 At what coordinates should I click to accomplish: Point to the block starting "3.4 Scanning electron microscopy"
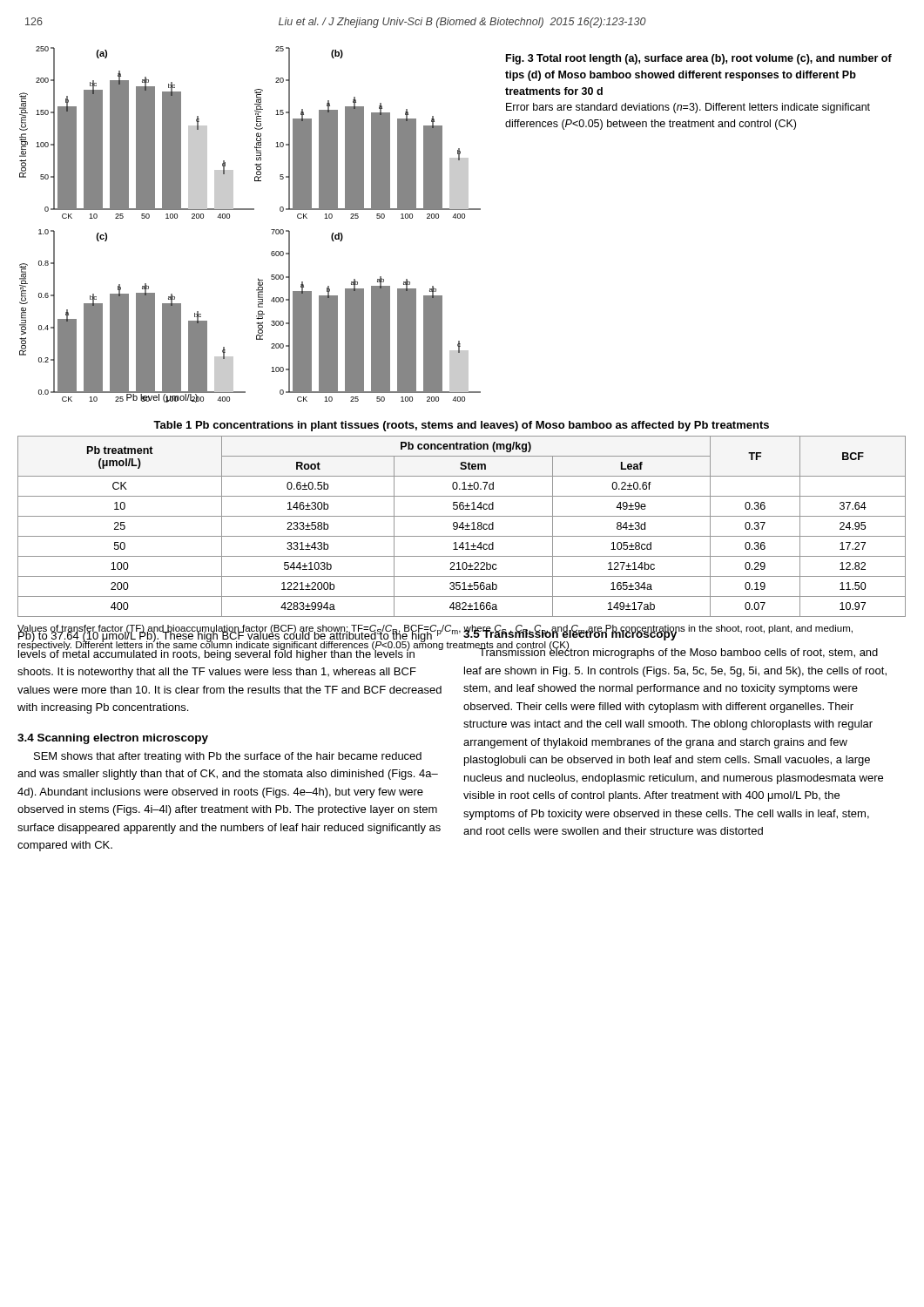coord(113,737)
